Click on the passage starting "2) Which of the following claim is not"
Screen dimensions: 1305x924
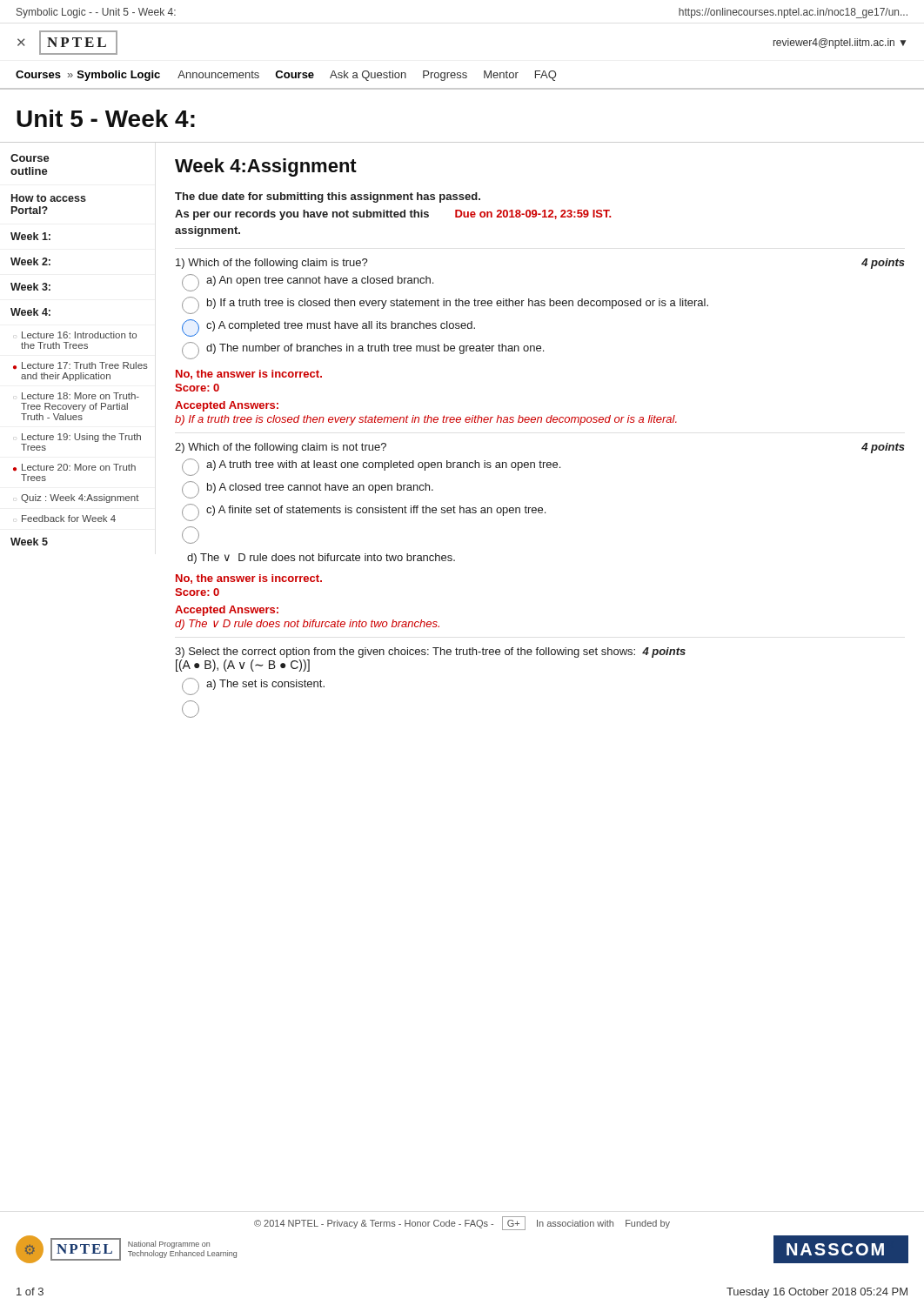[277, 448]
